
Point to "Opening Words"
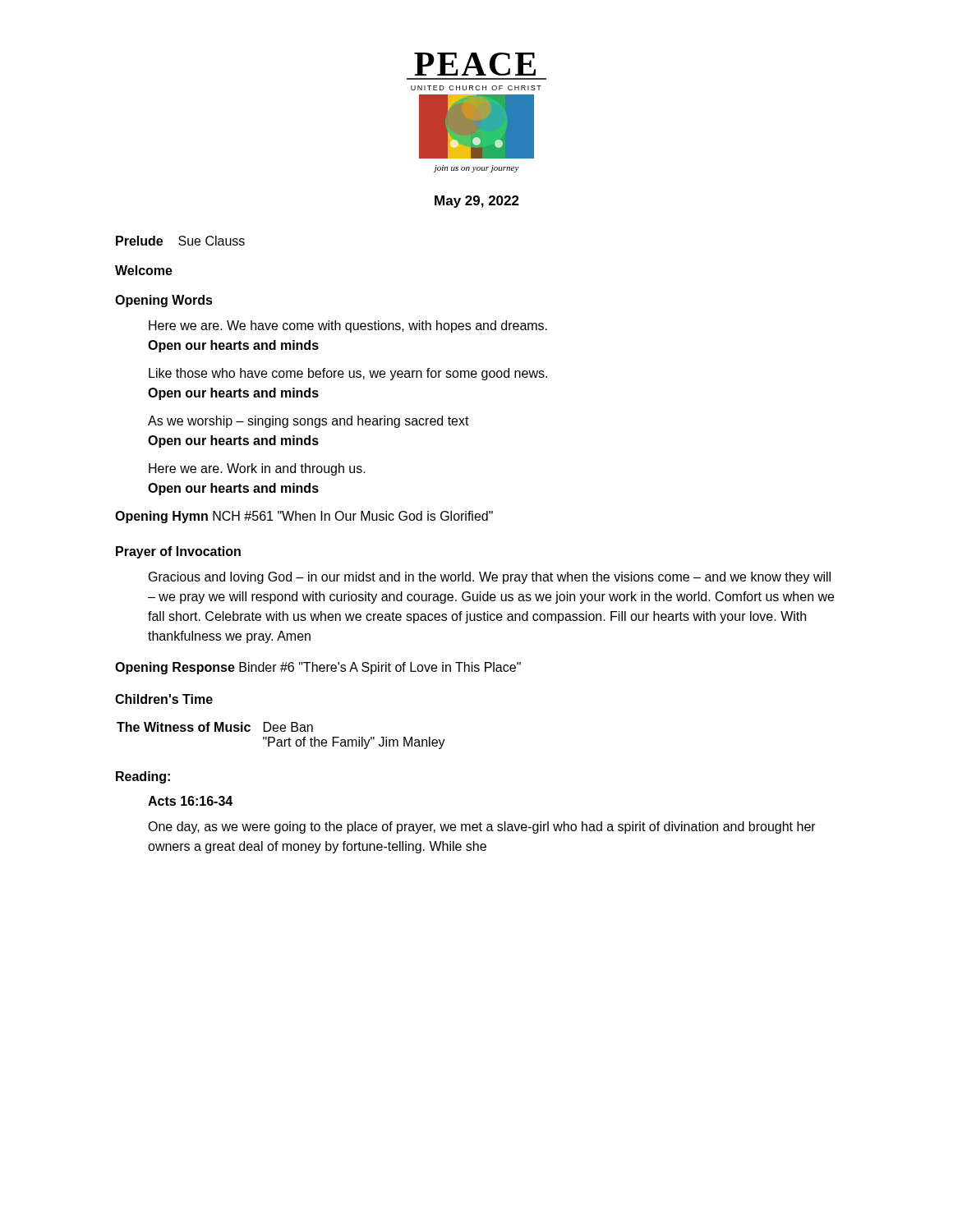coord(164,300)
